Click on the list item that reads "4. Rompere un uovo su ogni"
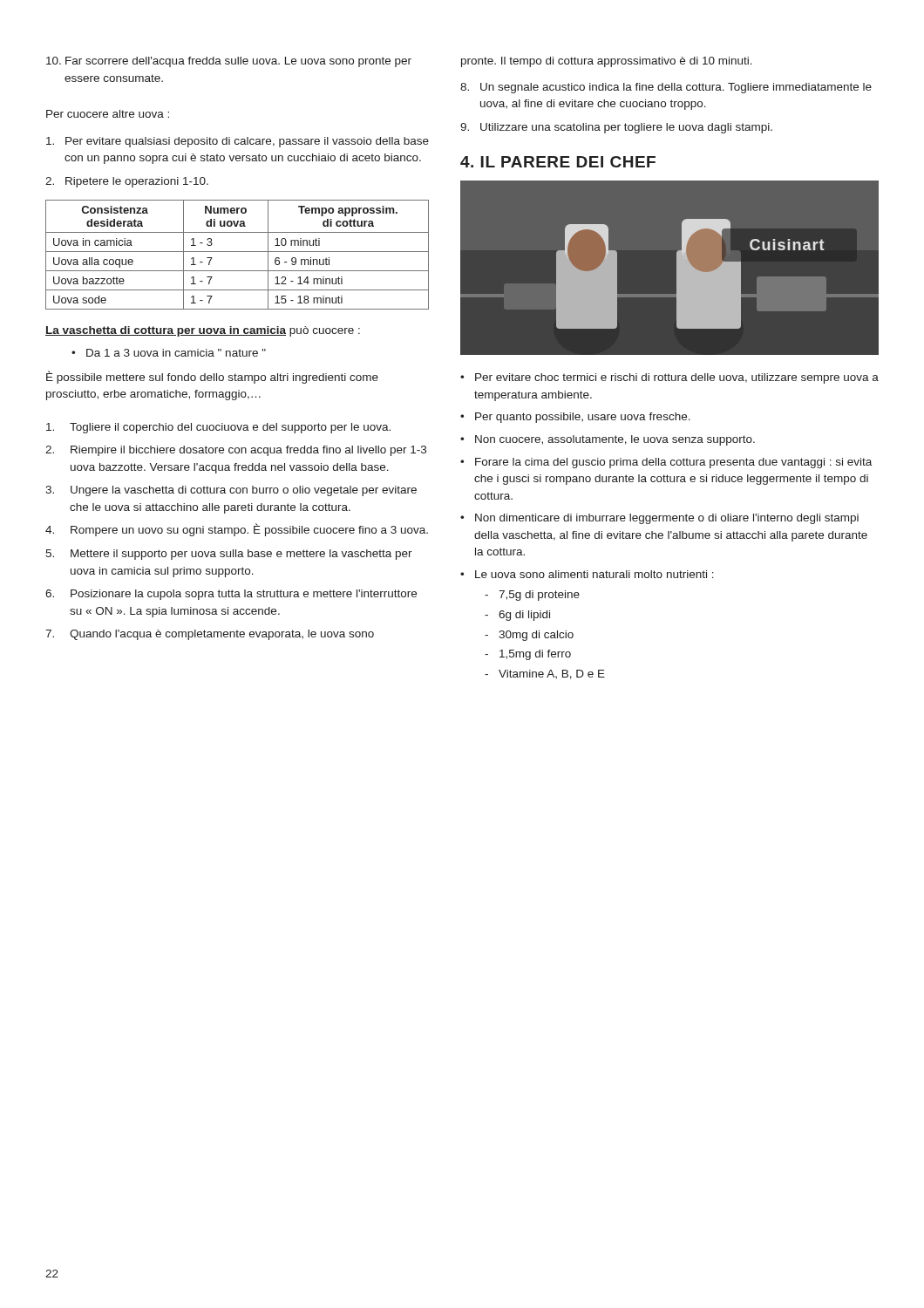This screenshot has width=924, height=1308. pos(237,530)
